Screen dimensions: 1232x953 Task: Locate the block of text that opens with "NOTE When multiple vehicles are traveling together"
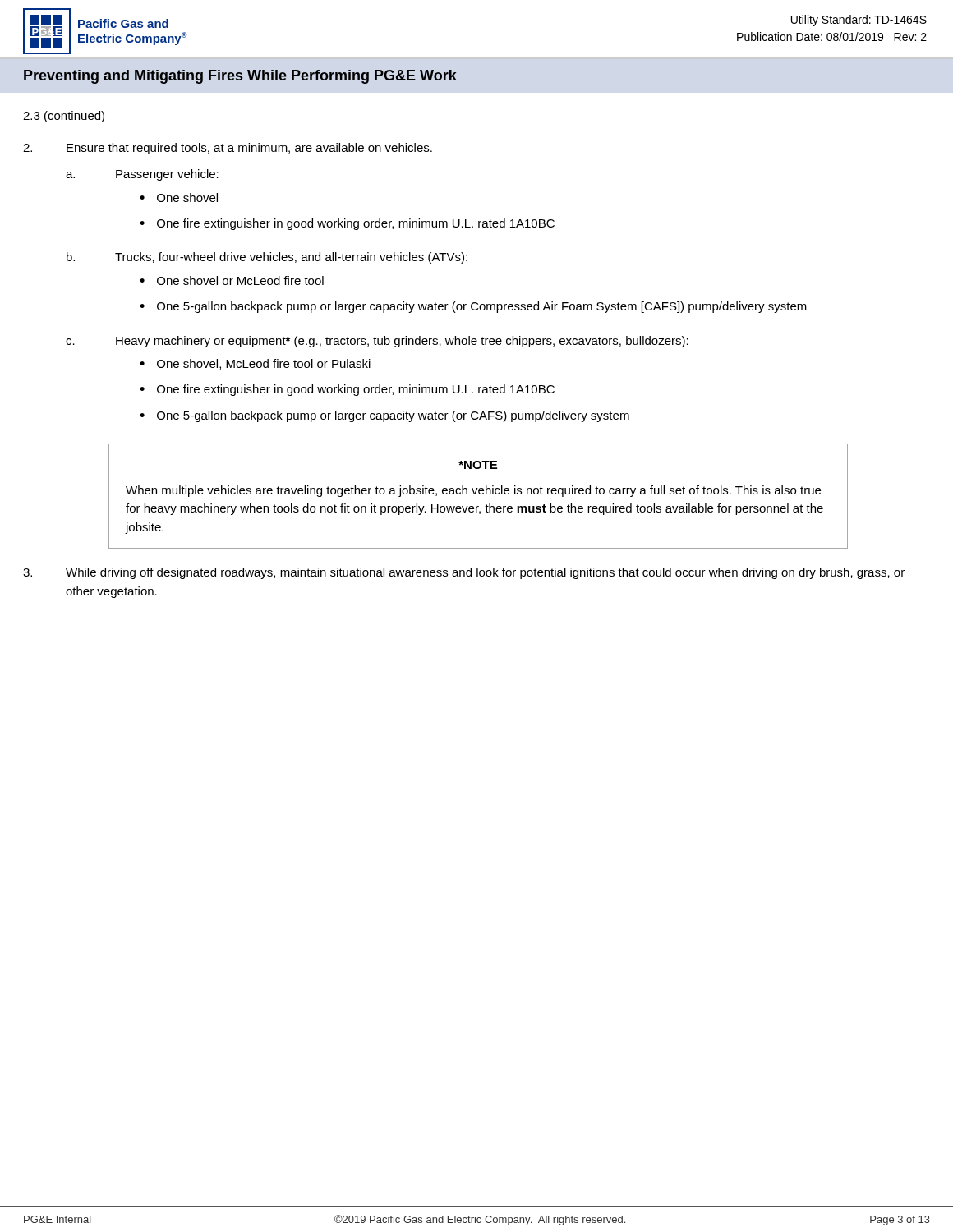click(x=478, y=496)
